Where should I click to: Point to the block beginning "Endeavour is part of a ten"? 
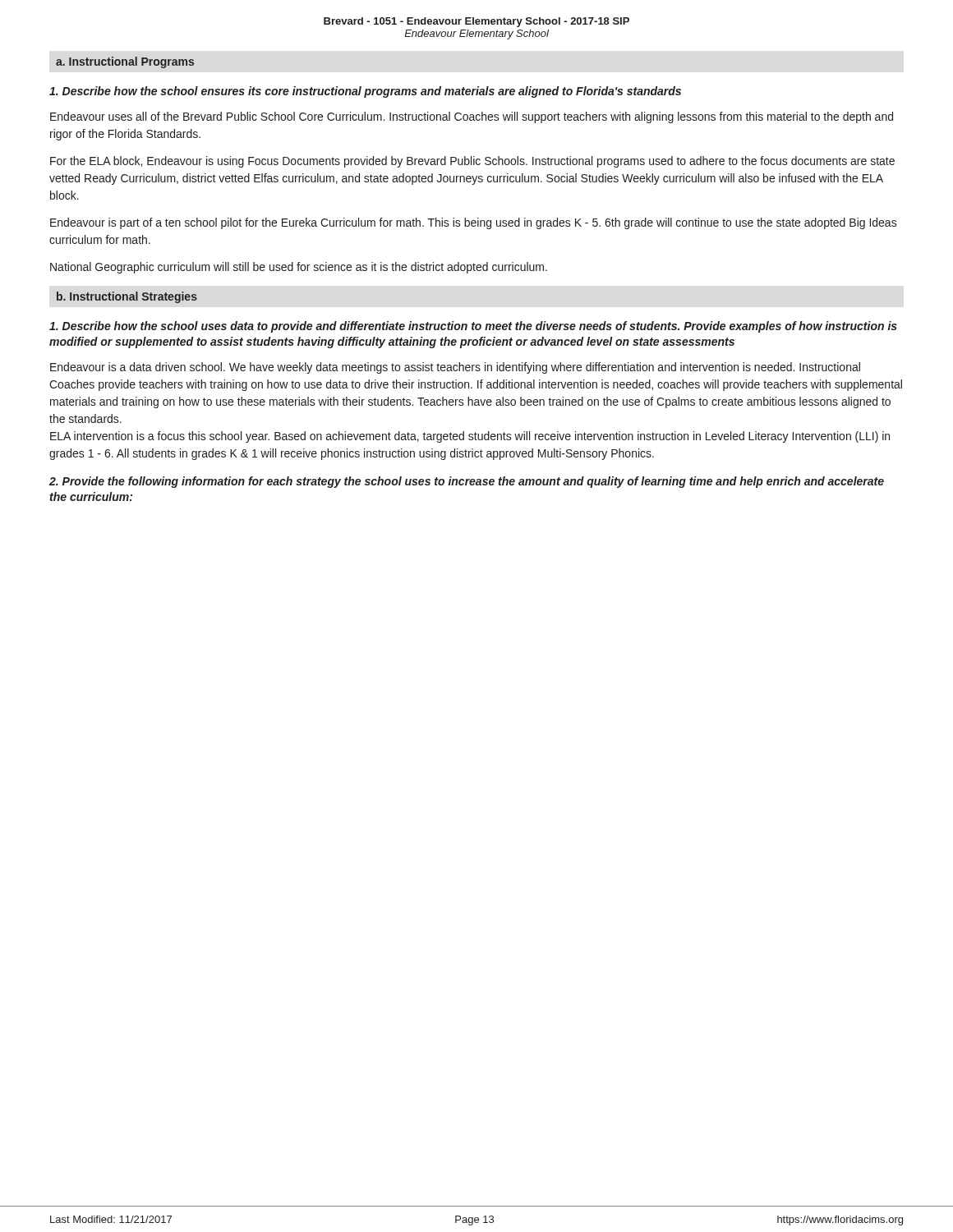[473, 231]
